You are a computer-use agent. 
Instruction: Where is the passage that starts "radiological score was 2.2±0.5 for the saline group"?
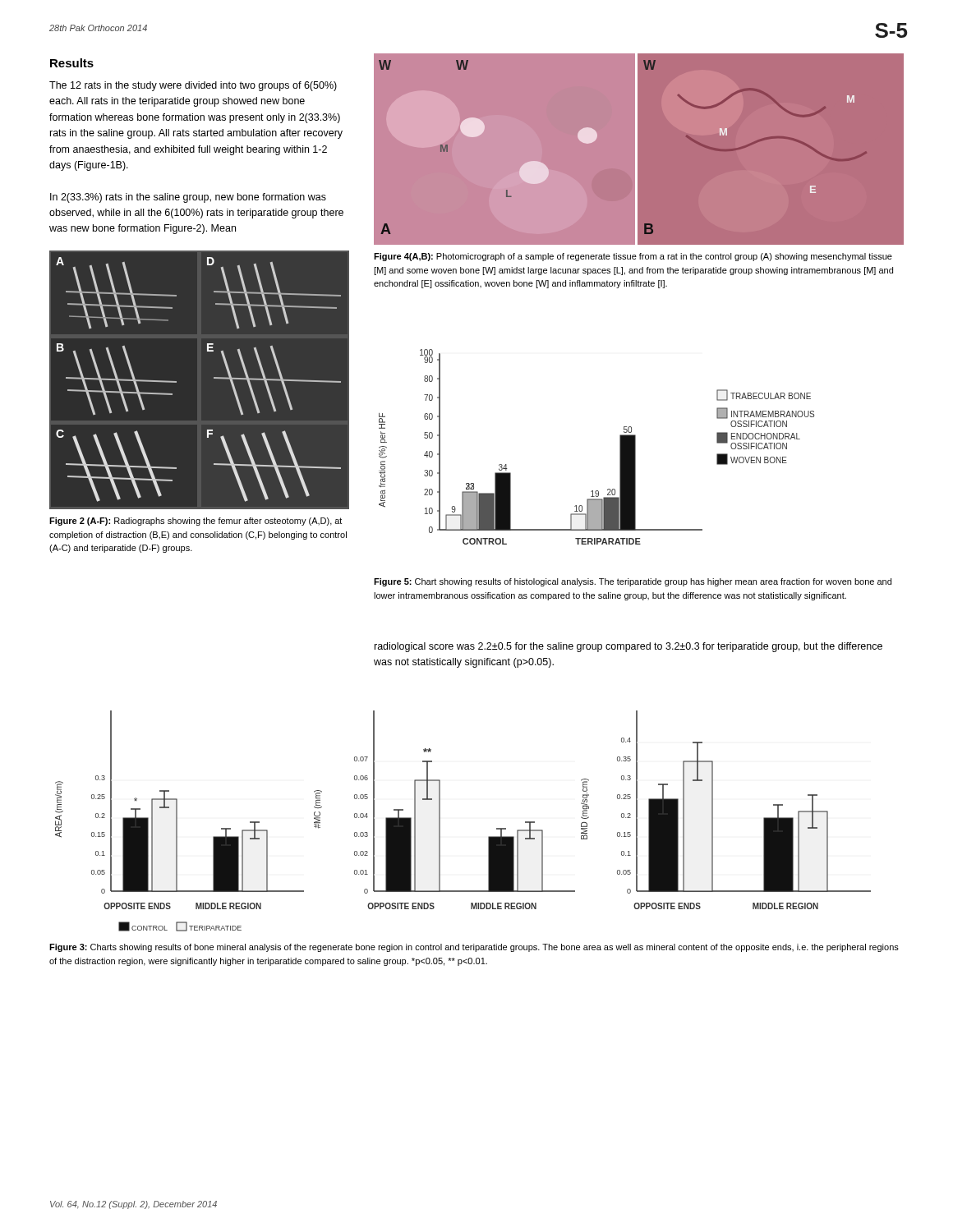(628, 654)
